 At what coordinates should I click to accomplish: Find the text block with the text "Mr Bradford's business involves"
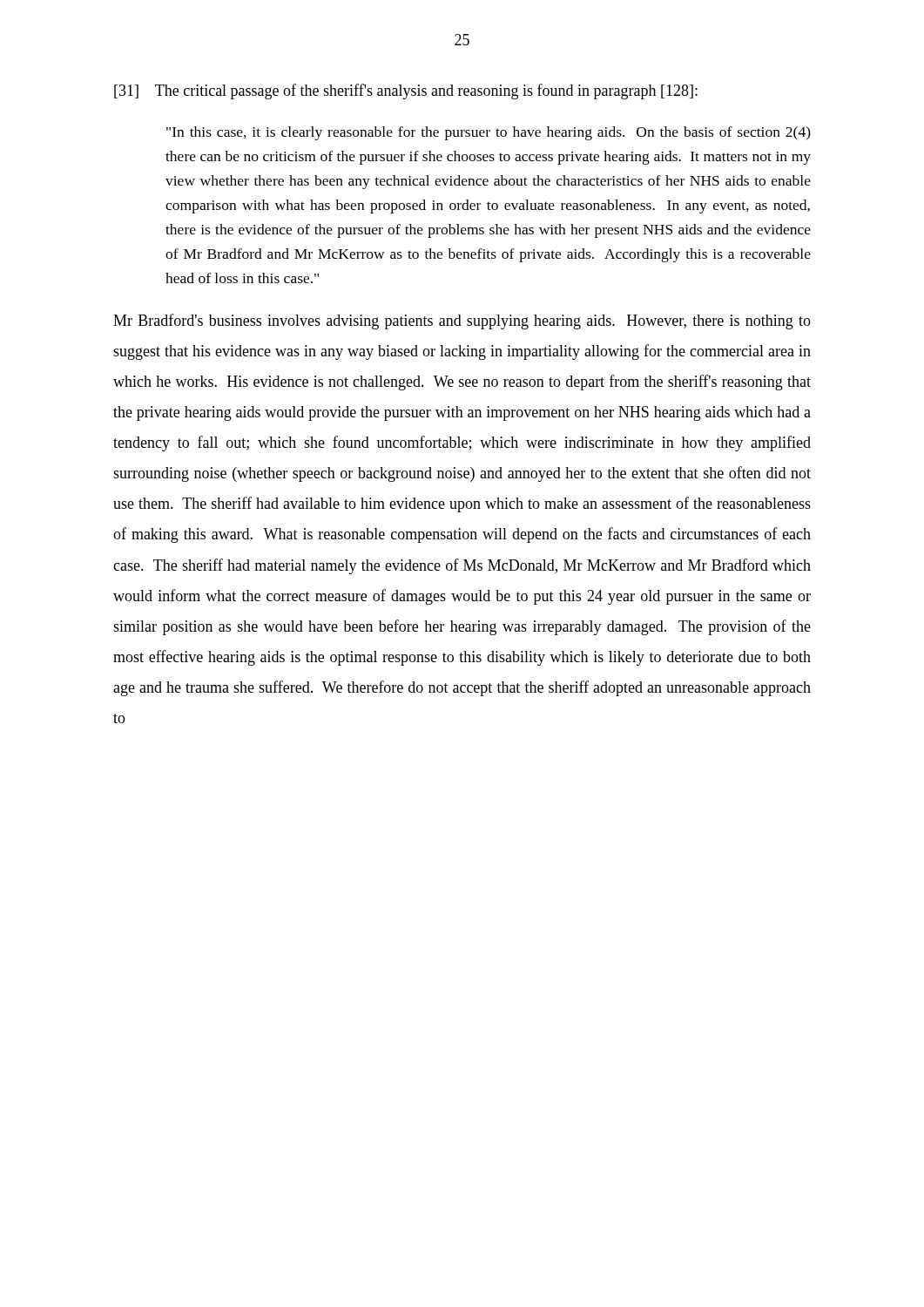[462, 519]
